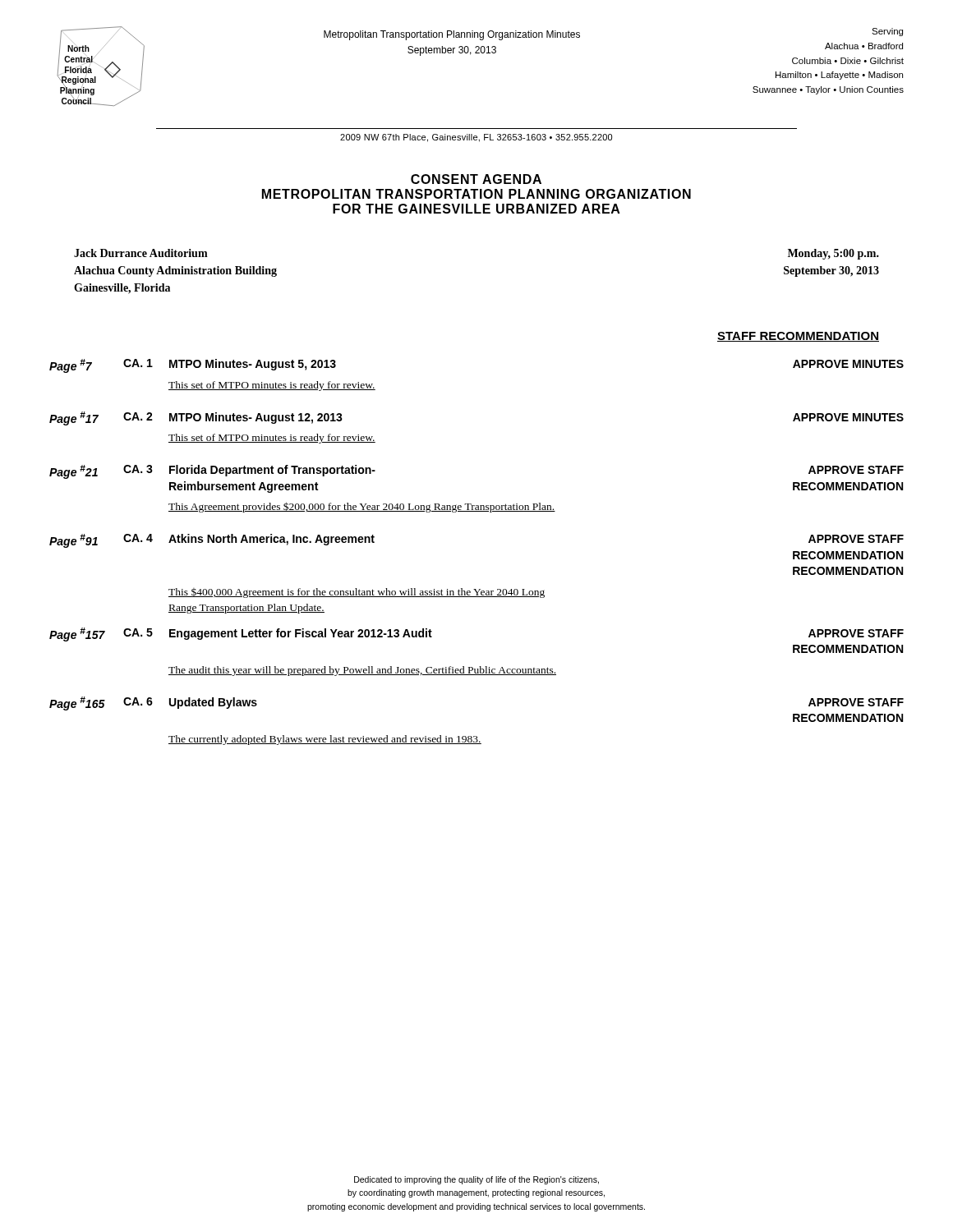
Task: Point to the passage starting "Page #165 CA. 6 Updated"
Action: tap(87, 702)
